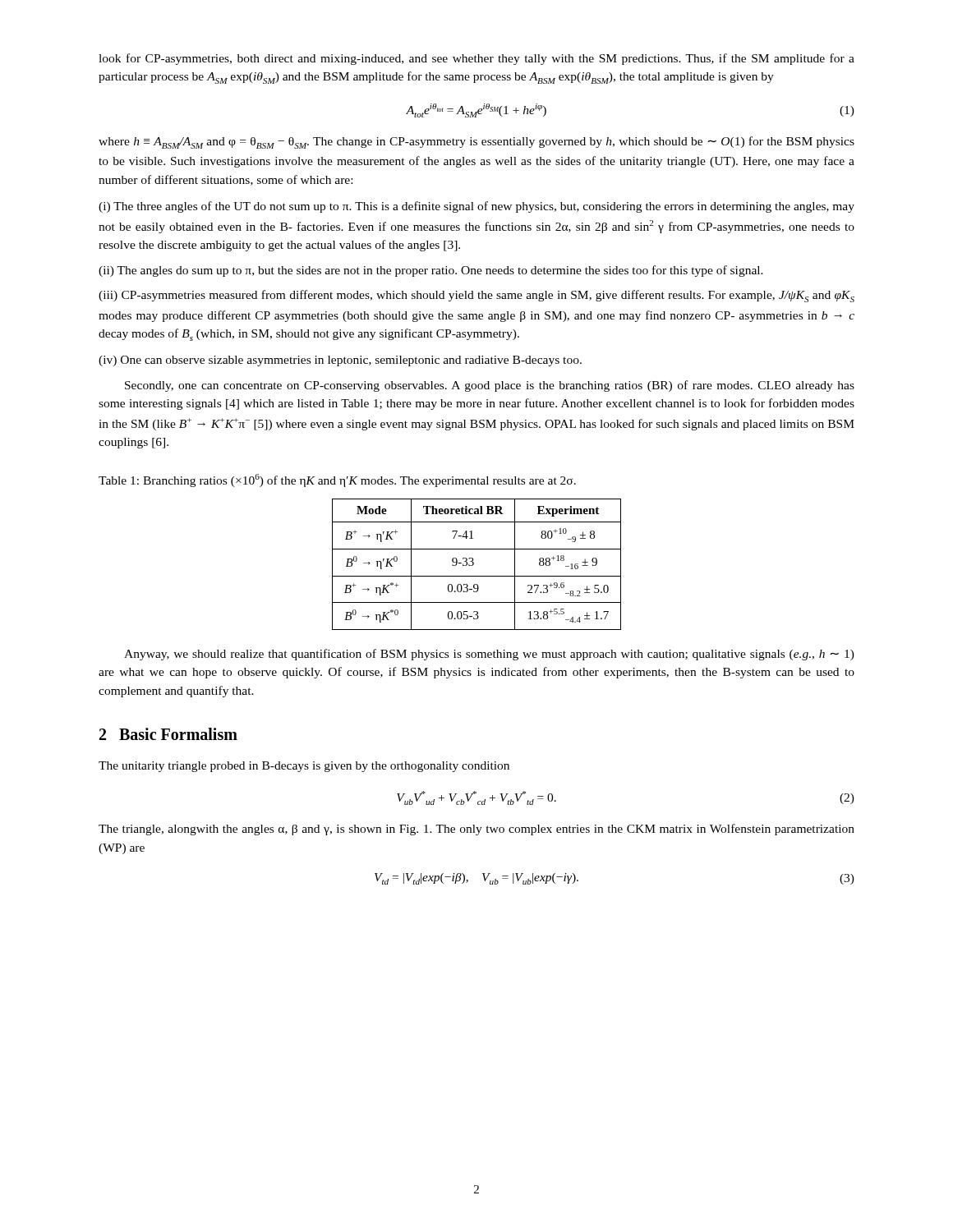Navigate to the text starting "Secondly, one can"
This screenshot has height=1232, width=953.
coord(476,414)
